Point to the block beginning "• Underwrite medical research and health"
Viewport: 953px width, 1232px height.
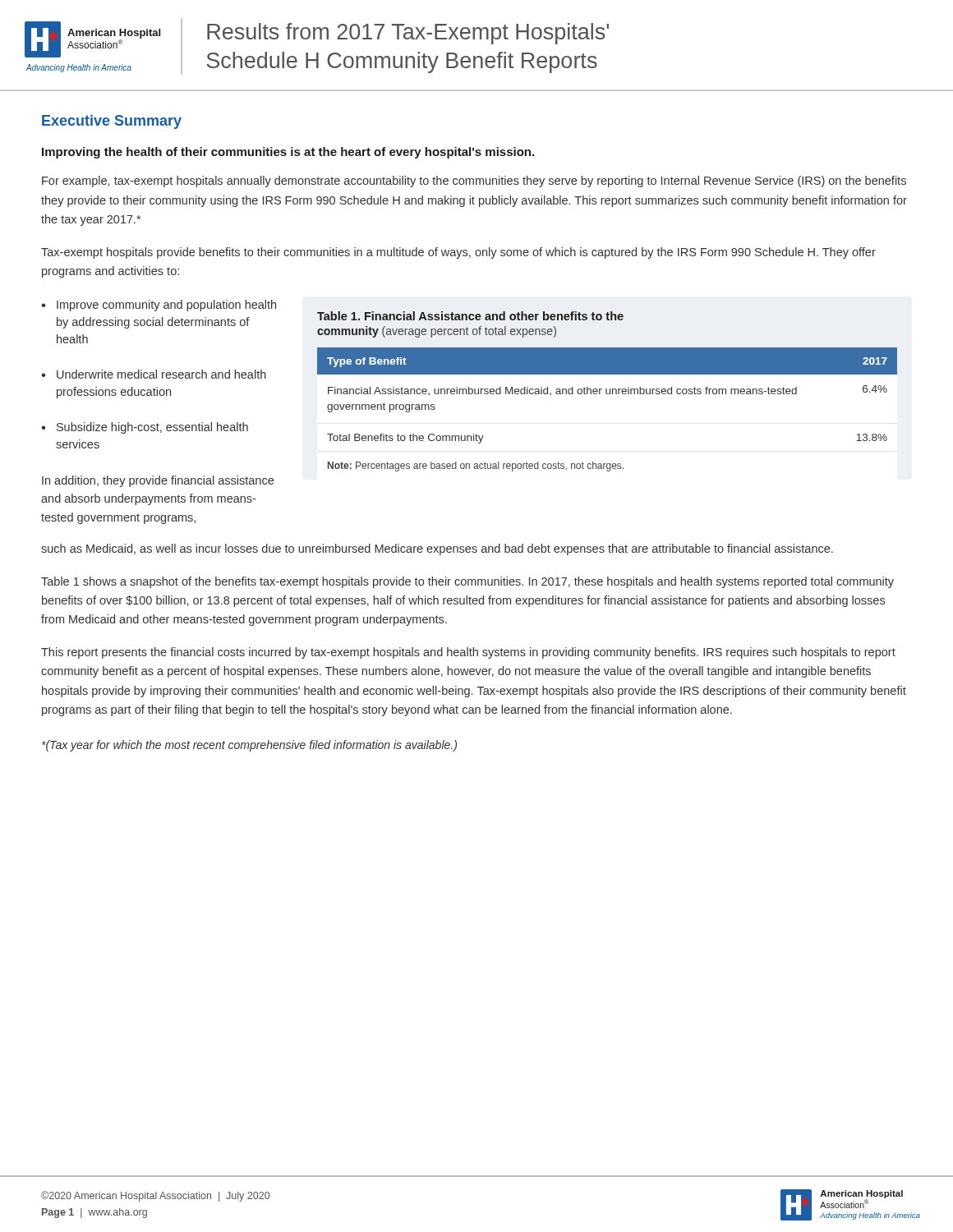[159, 383]
